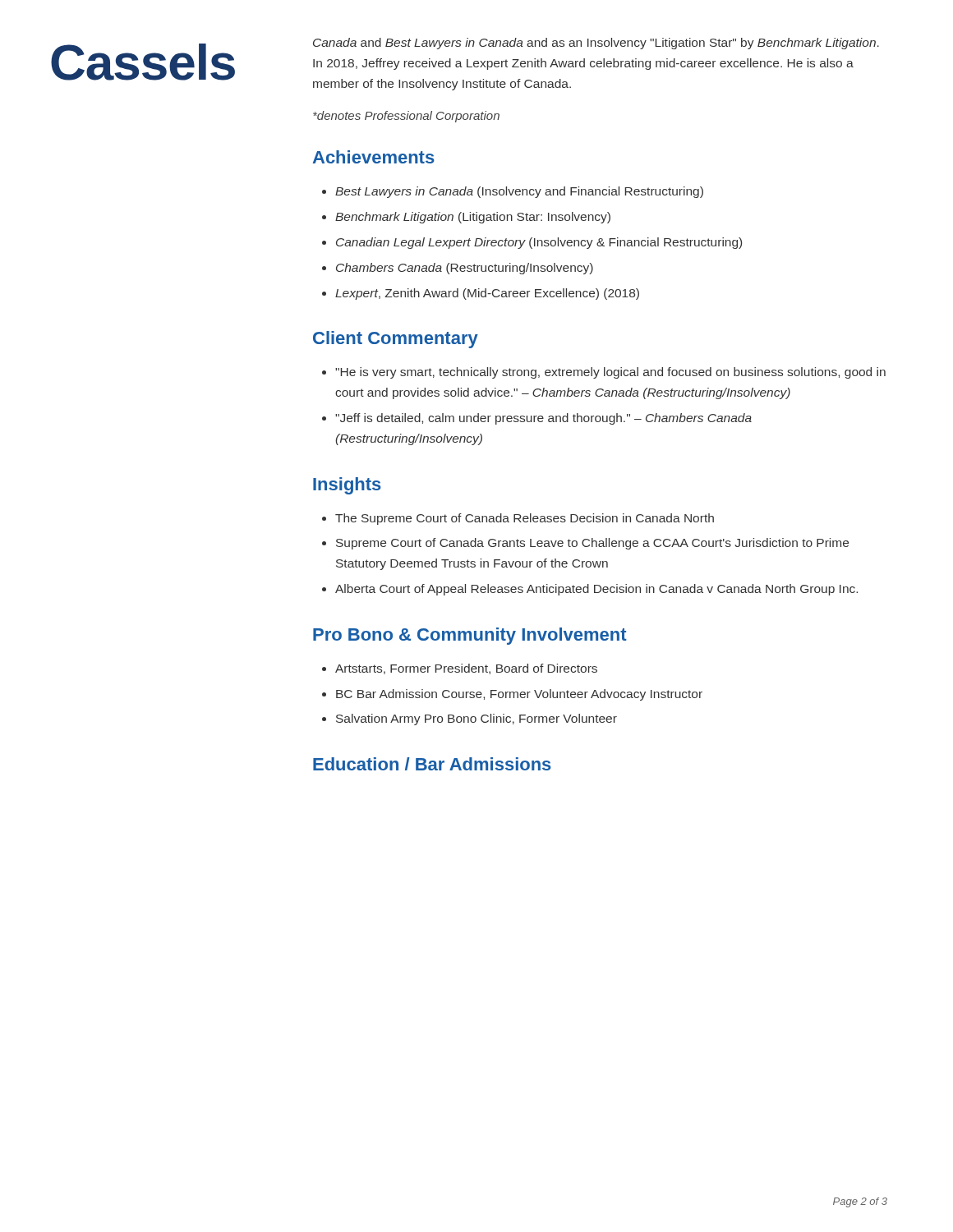Viewport: 953px width, 1232px height.
Task: Locate the list item that says "Canadian Legal Lexpert"
Action: click(539, 242)
